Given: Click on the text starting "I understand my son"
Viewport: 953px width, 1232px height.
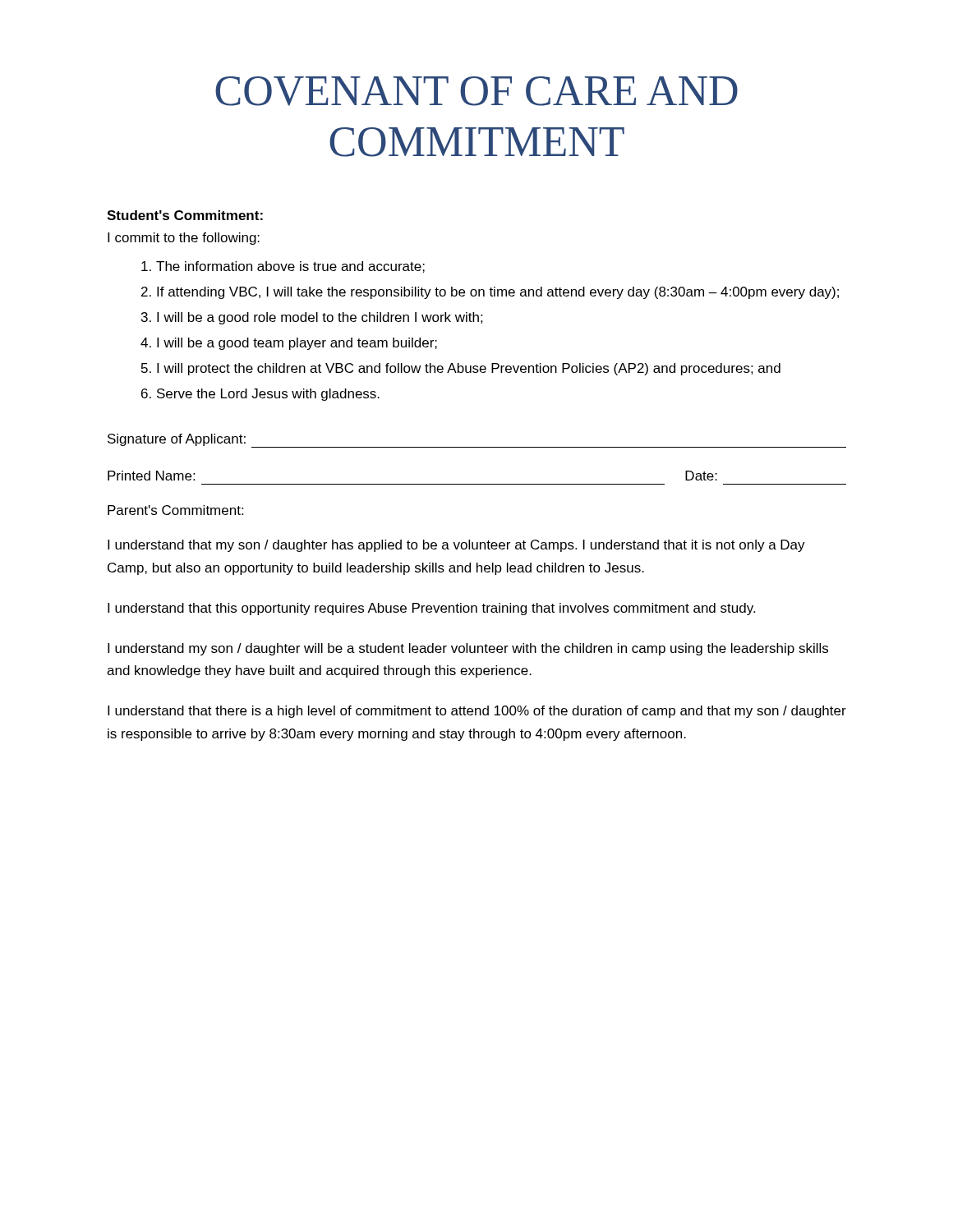Looking at the screenshot, I should tap(468, 660).
